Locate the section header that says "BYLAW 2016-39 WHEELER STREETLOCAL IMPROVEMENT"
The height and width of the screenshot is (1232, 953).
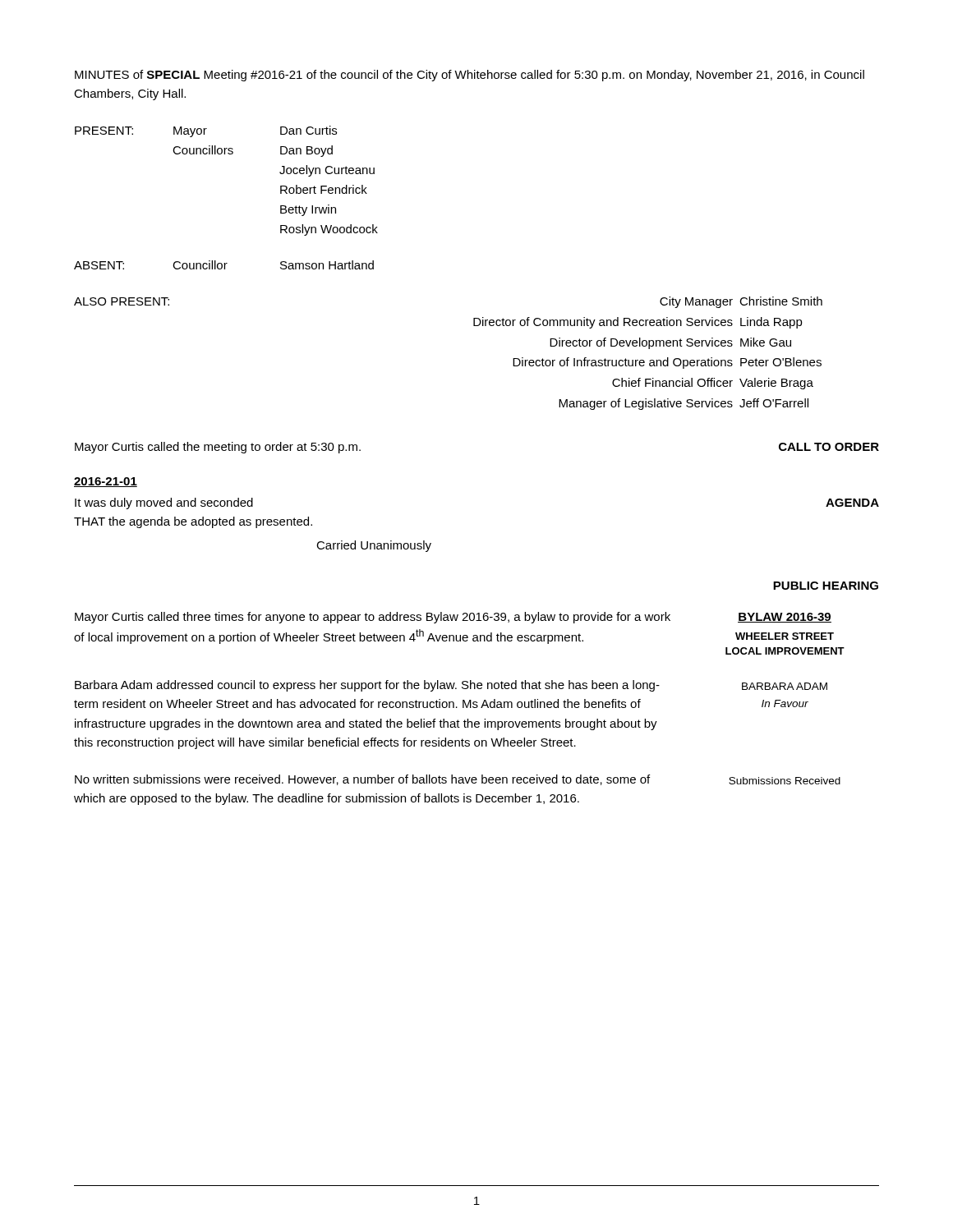[785, 633]
